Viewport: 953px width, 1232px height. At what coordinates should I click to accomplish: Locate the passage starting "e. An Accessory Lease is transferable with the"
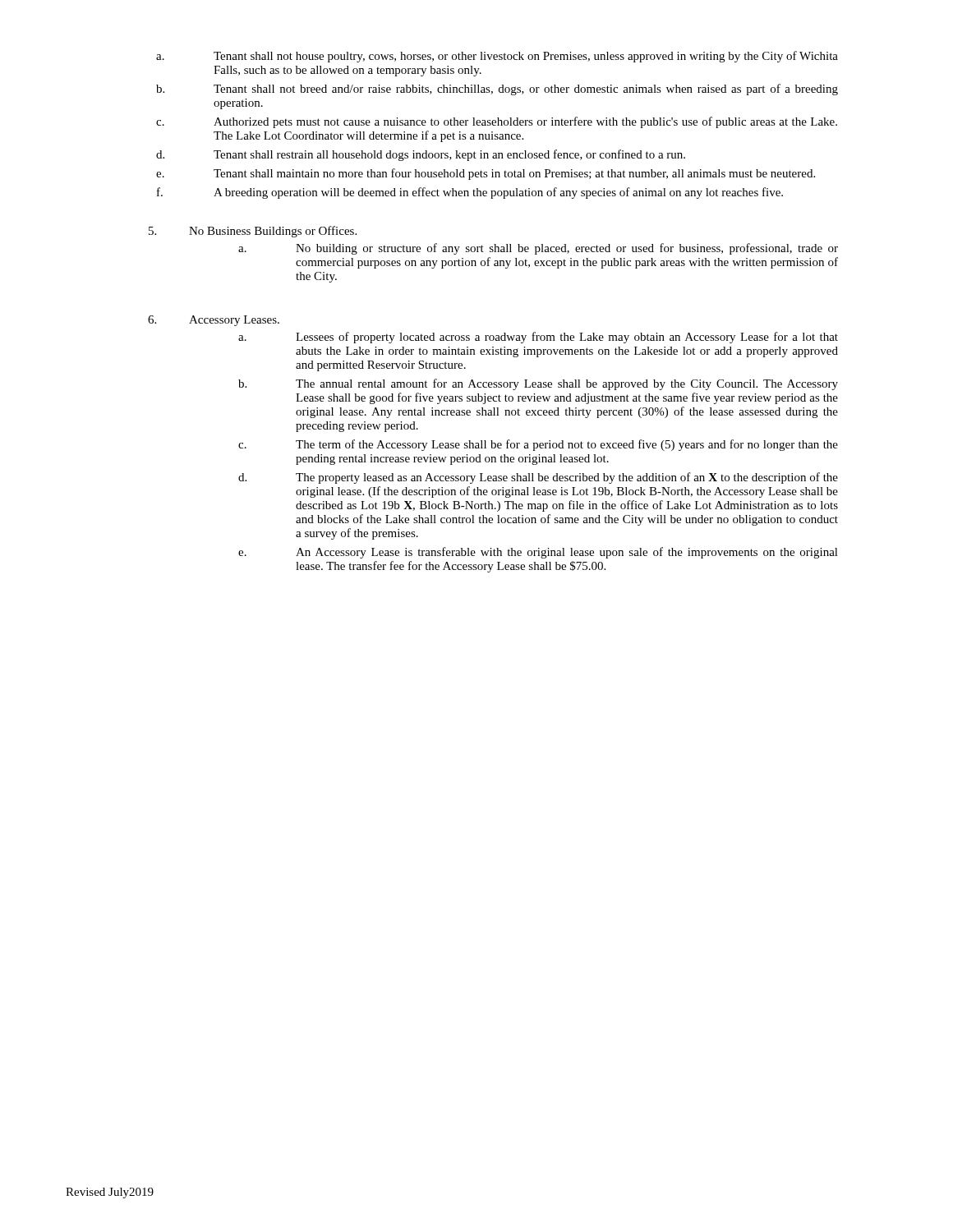(x=534, y=559)
